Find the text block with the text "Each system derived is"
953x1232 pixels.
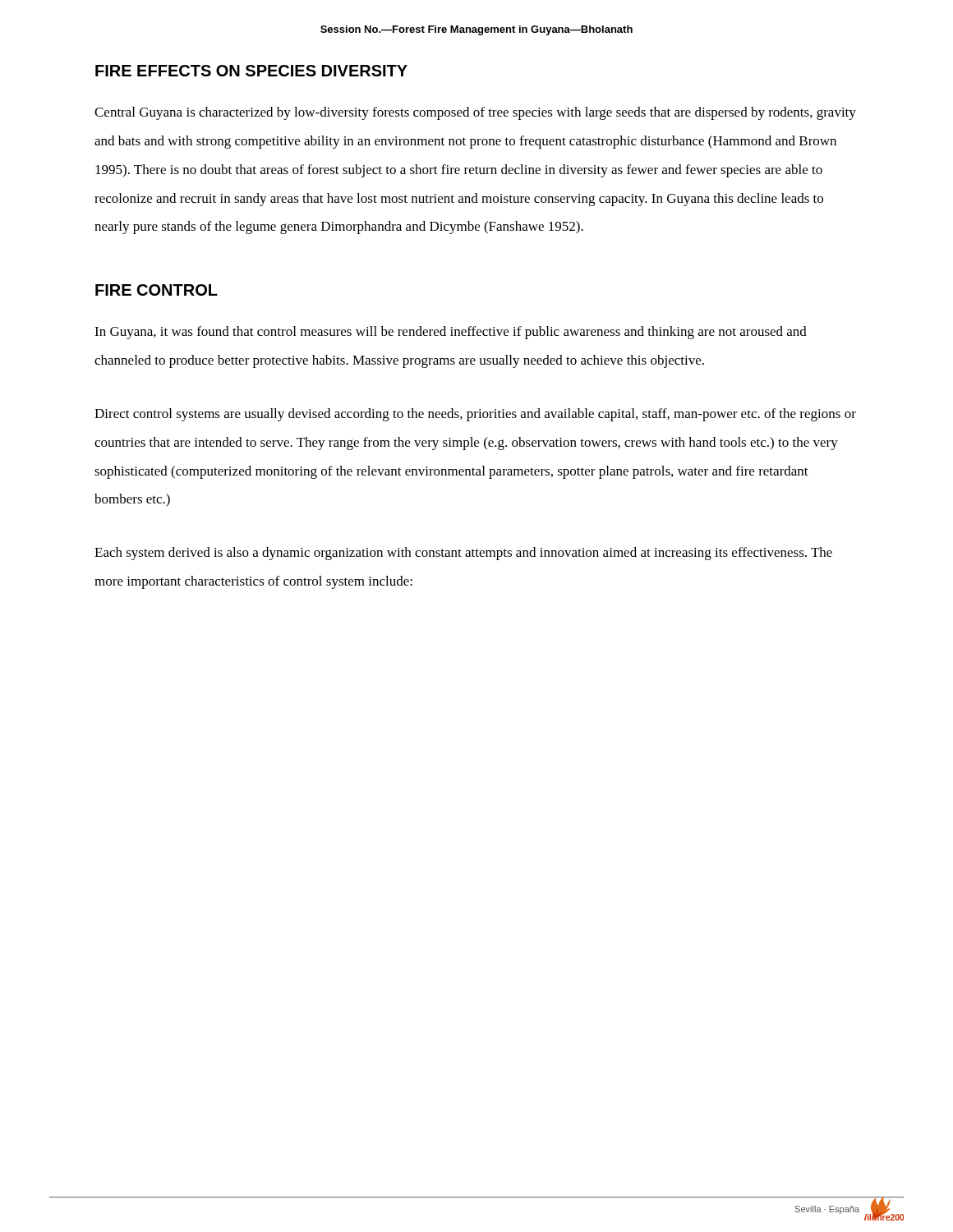[463, 567]
